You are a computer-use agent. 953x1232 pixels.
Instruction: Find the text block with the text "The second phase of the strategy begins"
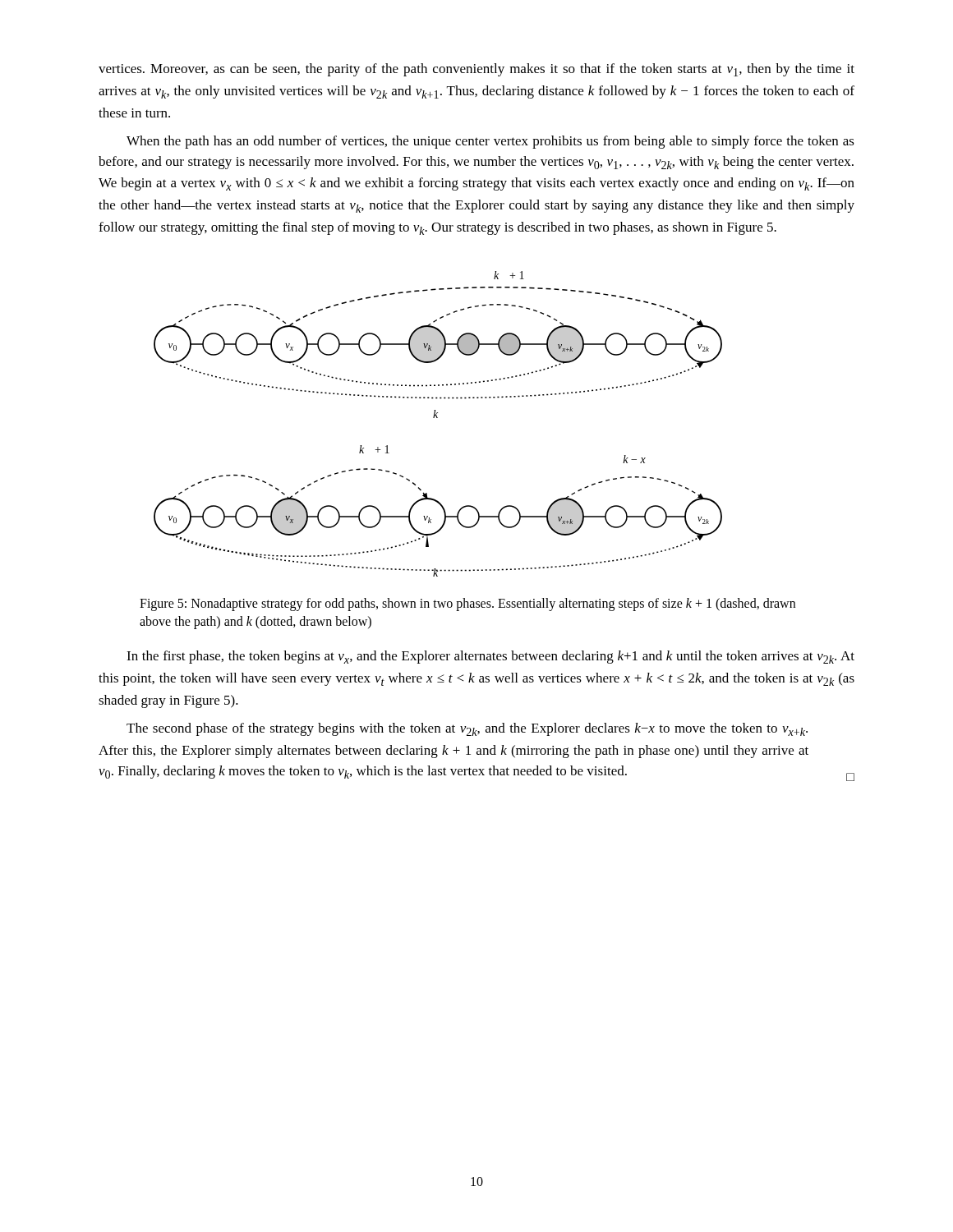(x=476, y=751)
